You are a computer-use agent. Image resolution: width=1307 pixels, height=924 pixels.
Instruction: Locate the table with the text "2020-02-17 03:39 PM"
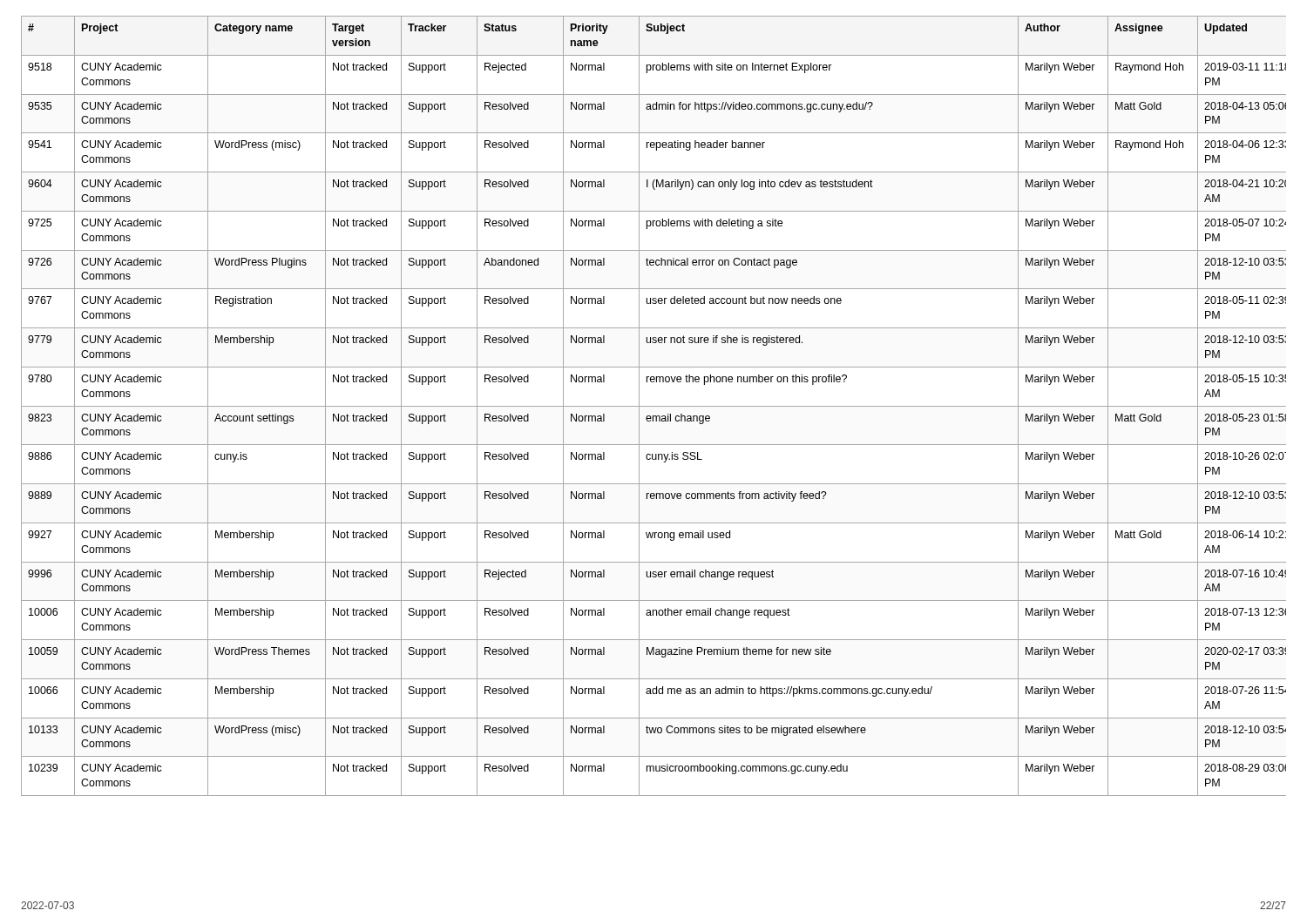point(654,406)
